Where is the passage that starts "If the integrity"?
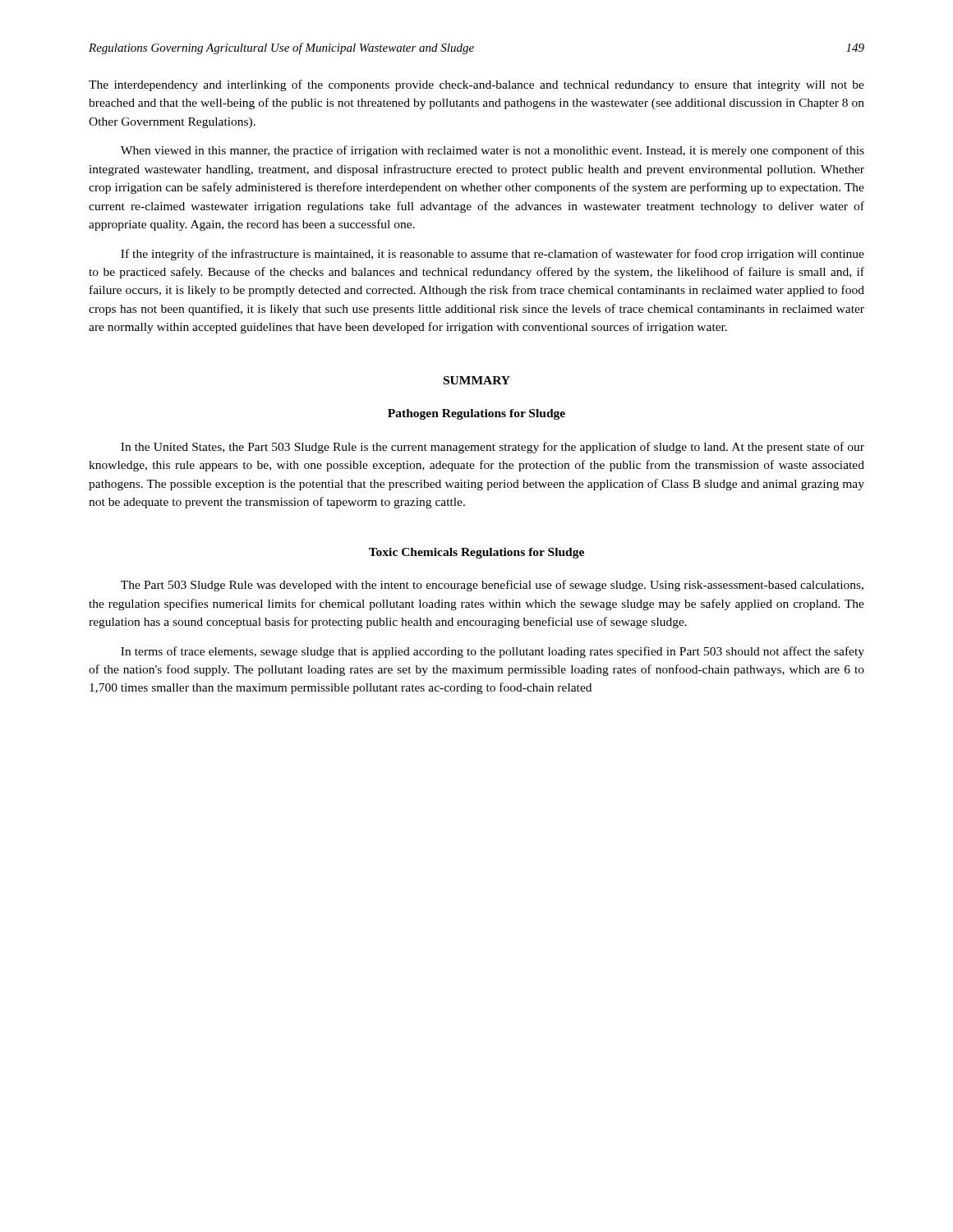The height and width of the screenshot is (1232, 953). [476, 290]
